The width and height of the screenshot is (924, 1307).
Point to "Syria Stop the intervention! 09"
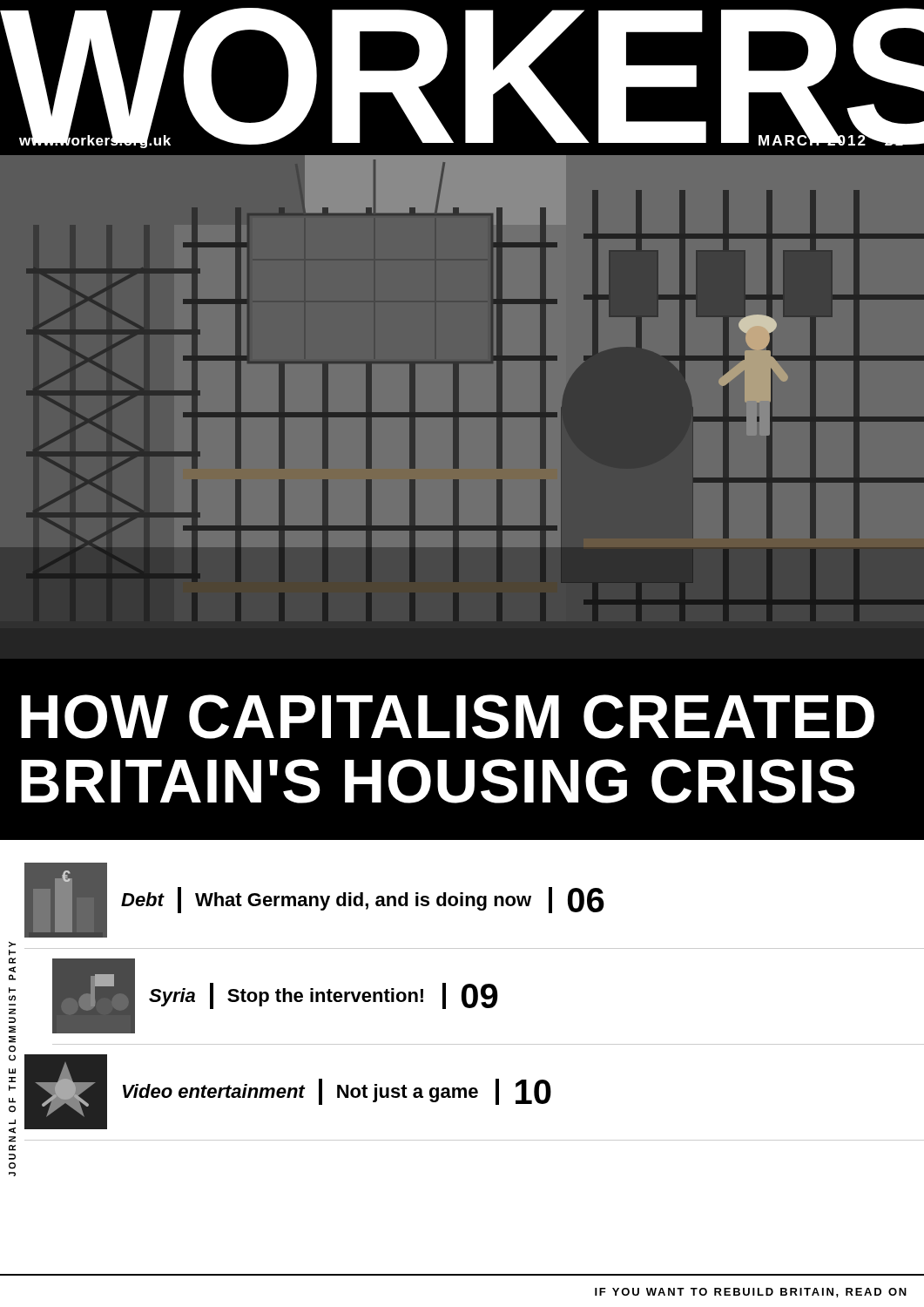point(488,996)
